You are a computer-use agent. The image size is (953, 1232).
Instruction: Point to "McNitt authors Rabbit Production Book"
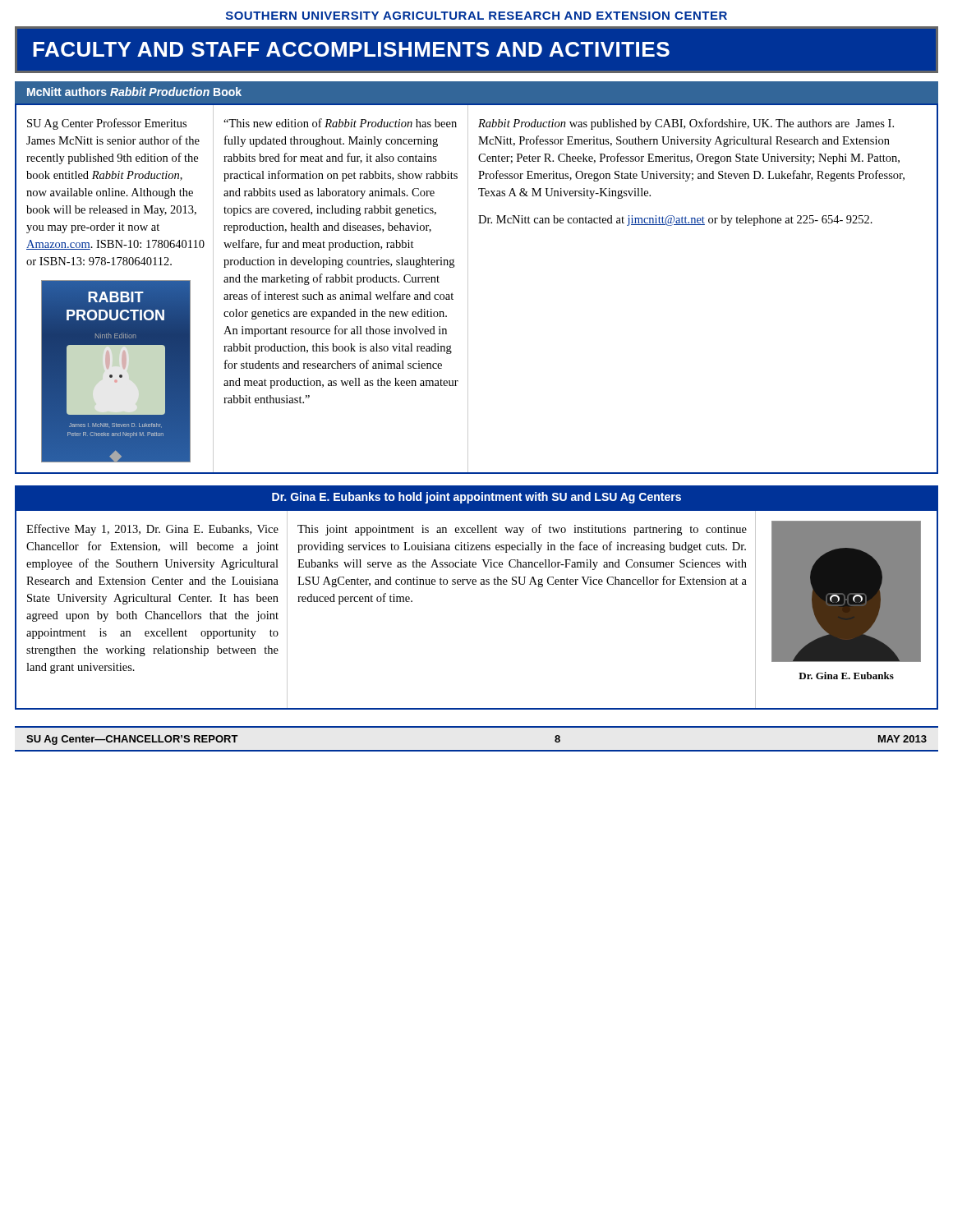click(134, 92)
